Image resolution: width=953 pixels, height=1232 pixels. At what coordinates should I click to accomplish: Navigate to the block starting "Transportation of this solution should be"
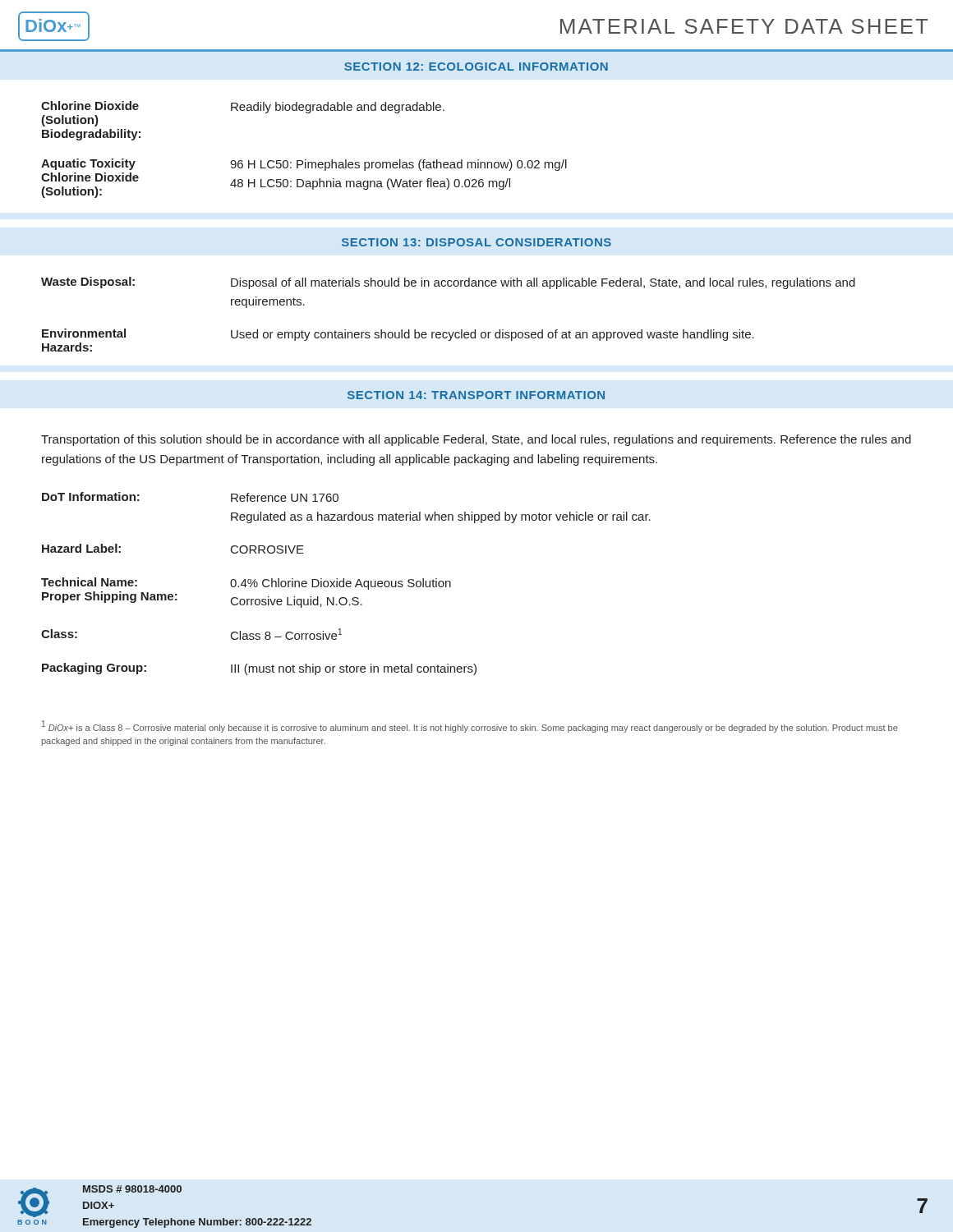(476, 449)
